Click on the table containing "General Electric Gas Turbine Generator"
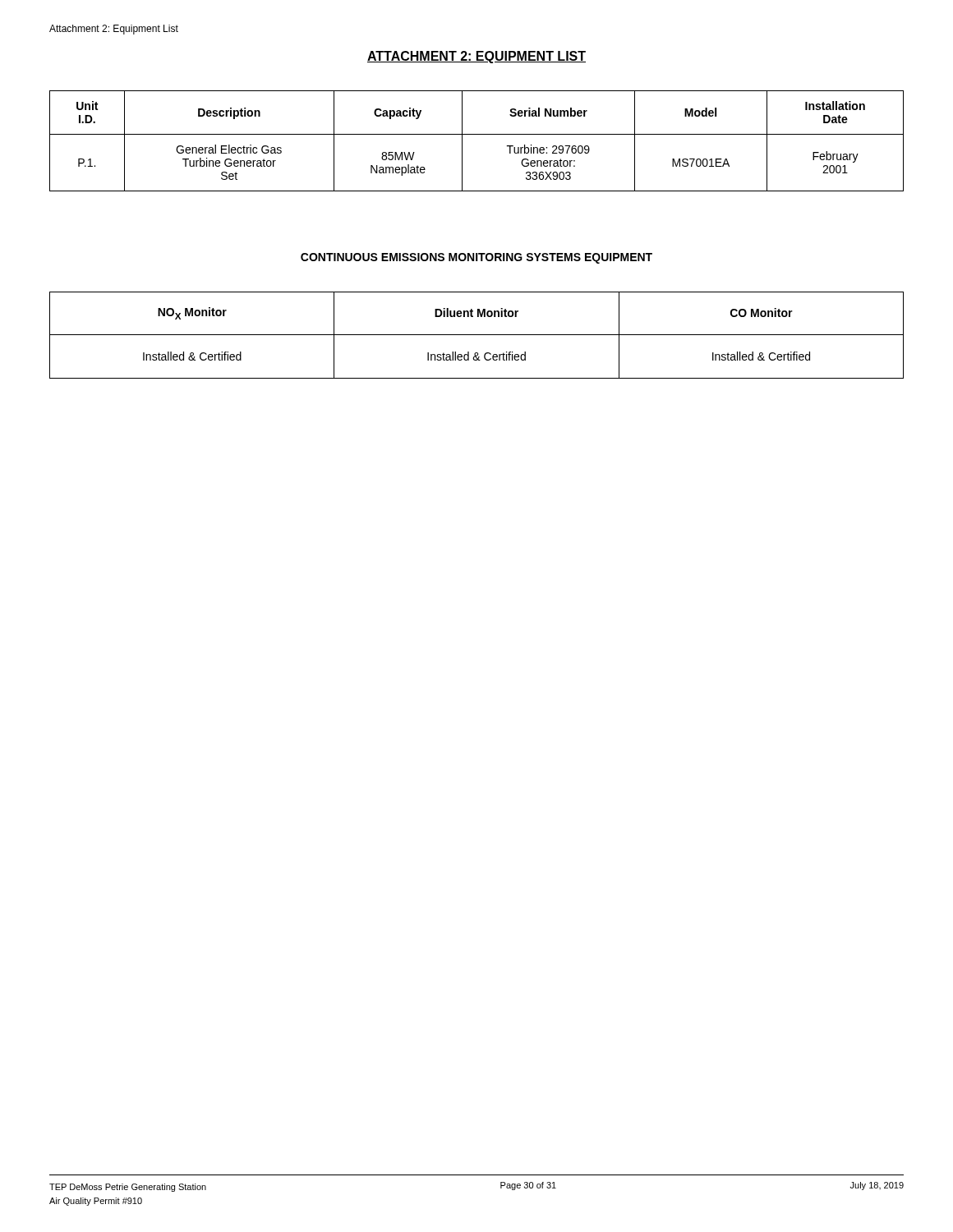 [476, 141]
